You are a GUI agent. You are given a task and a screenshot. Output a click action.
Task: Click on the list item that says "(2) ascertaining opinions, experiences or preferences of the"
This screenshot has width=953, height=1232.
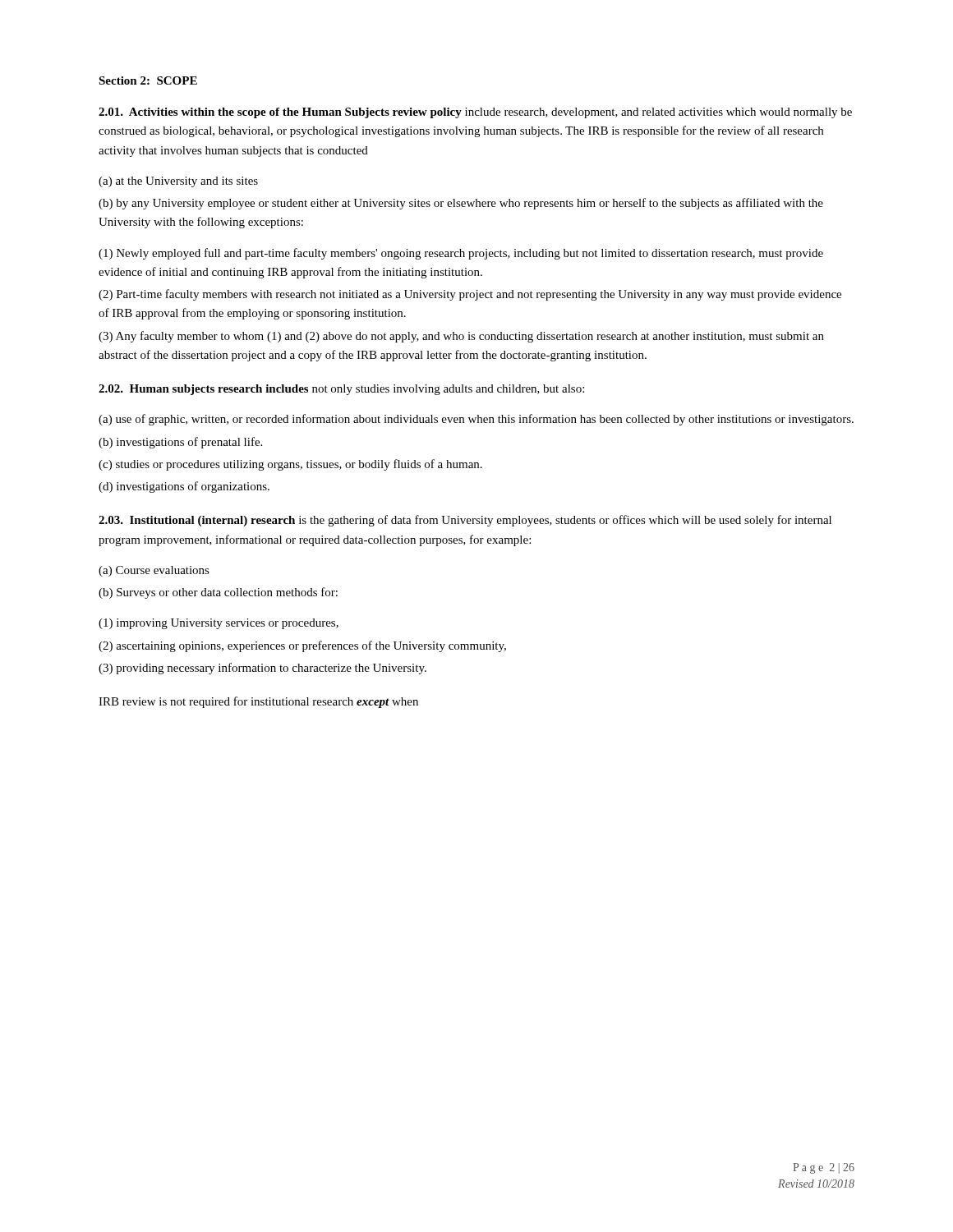pos(303,645)
